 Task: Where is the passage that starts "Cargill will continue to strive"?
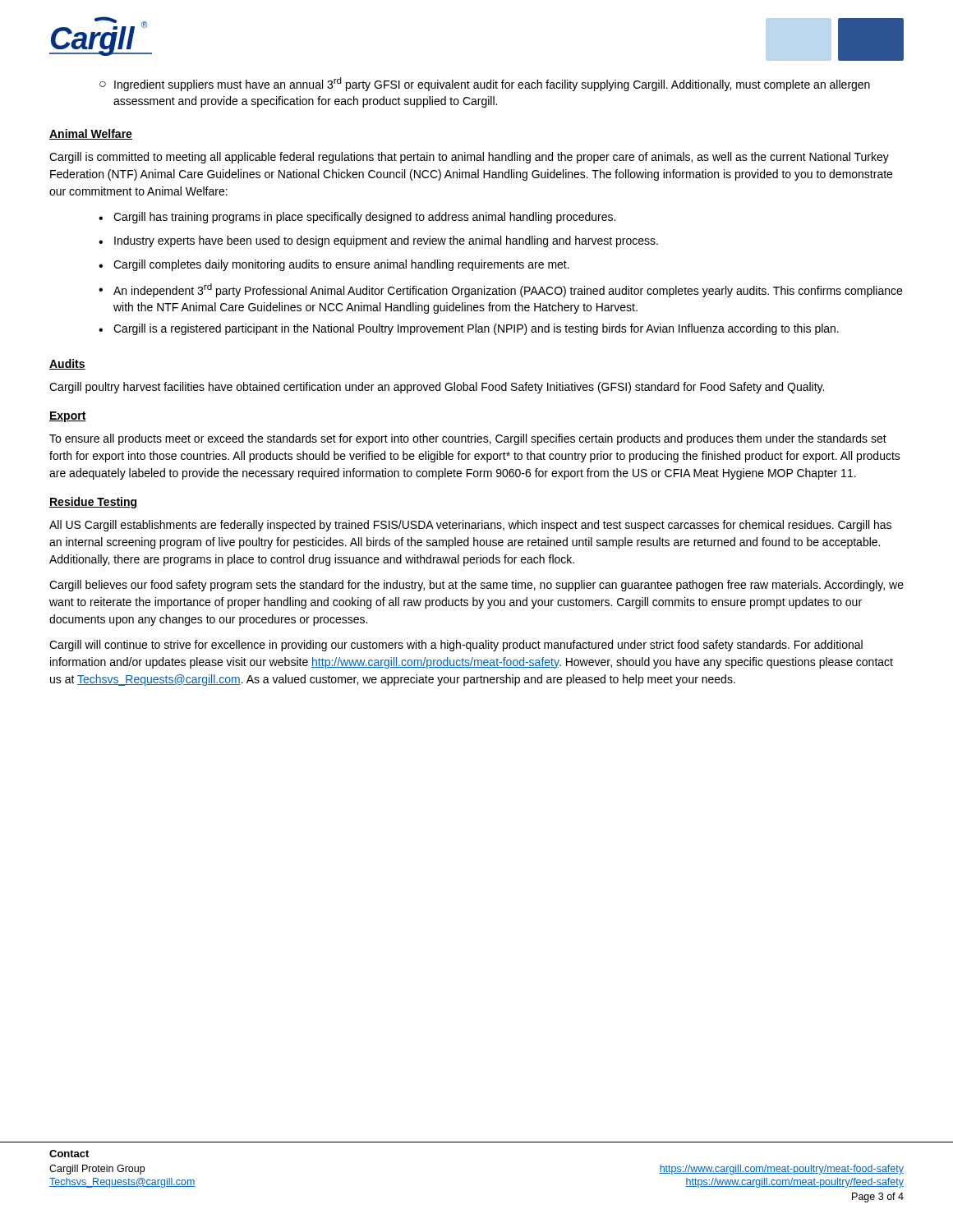pyautogui.click(x=471, y=662)
